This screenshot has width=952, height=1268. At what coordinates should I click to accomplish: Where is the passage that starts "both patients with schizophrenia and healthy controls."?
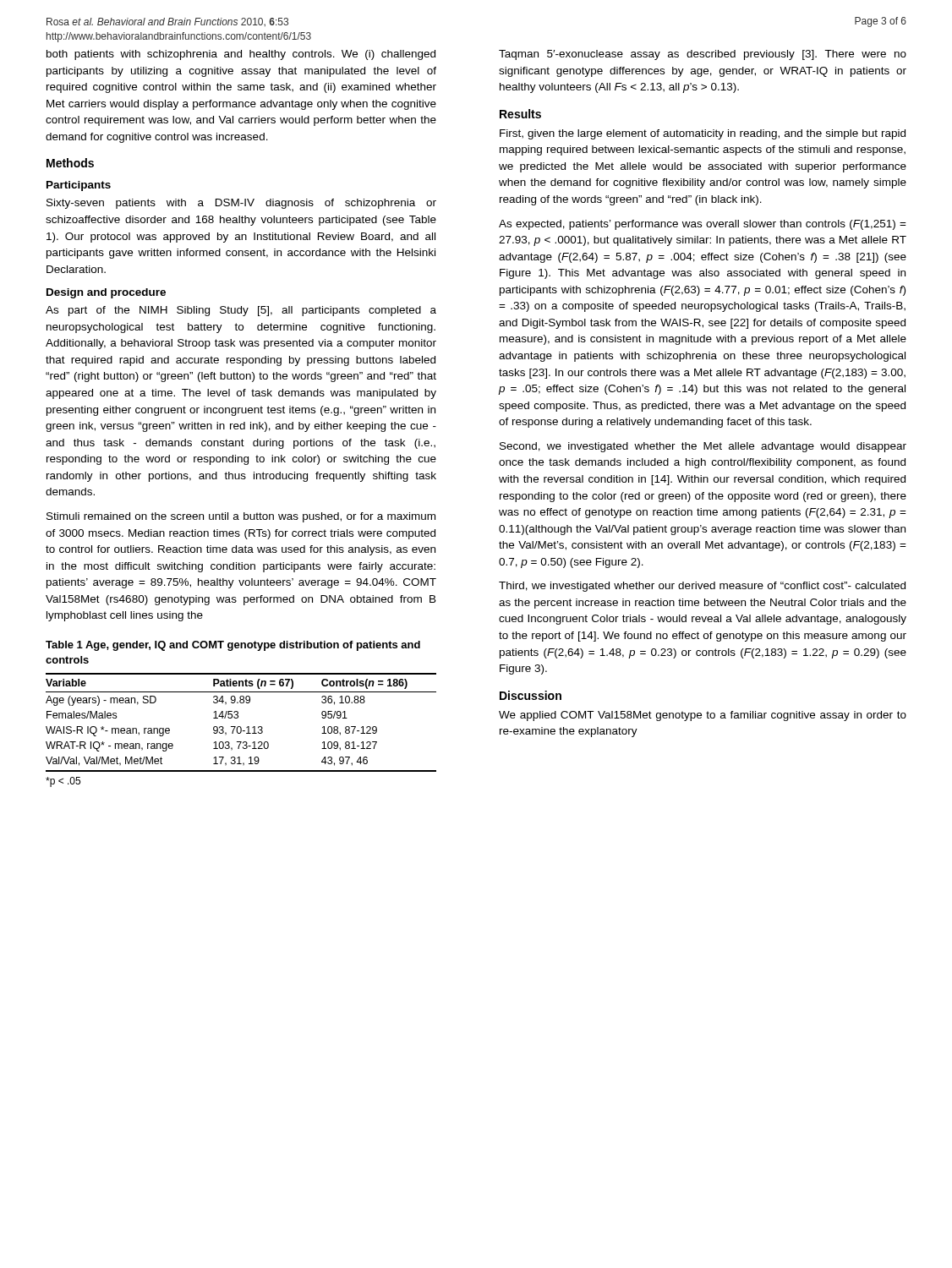pos(241,95)
